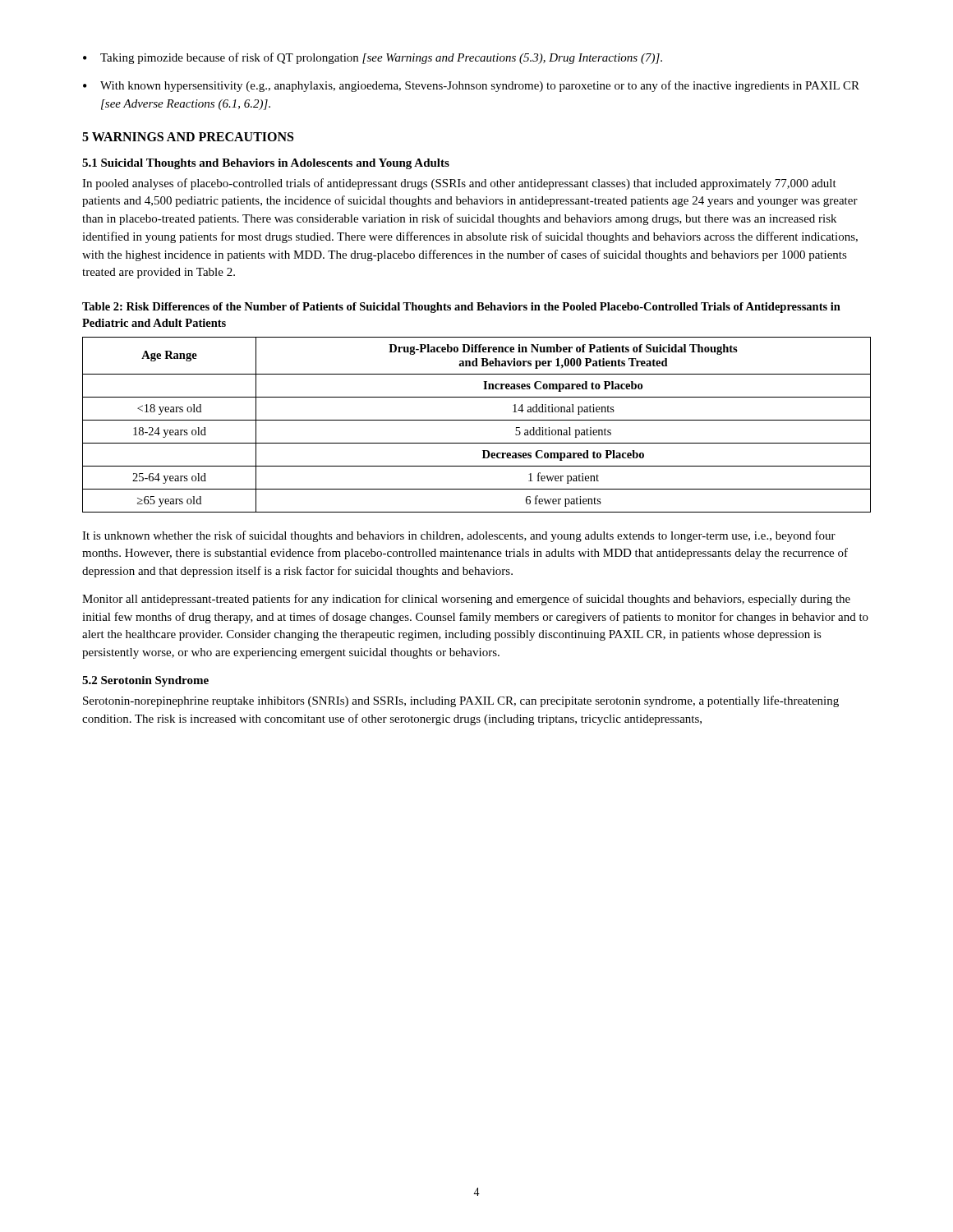This screenshot has width=953, height=1232.
Task: Select the text block that reads "Serotonin-norepinephrine reuptake inhibitors"
Action: [461, 710]
